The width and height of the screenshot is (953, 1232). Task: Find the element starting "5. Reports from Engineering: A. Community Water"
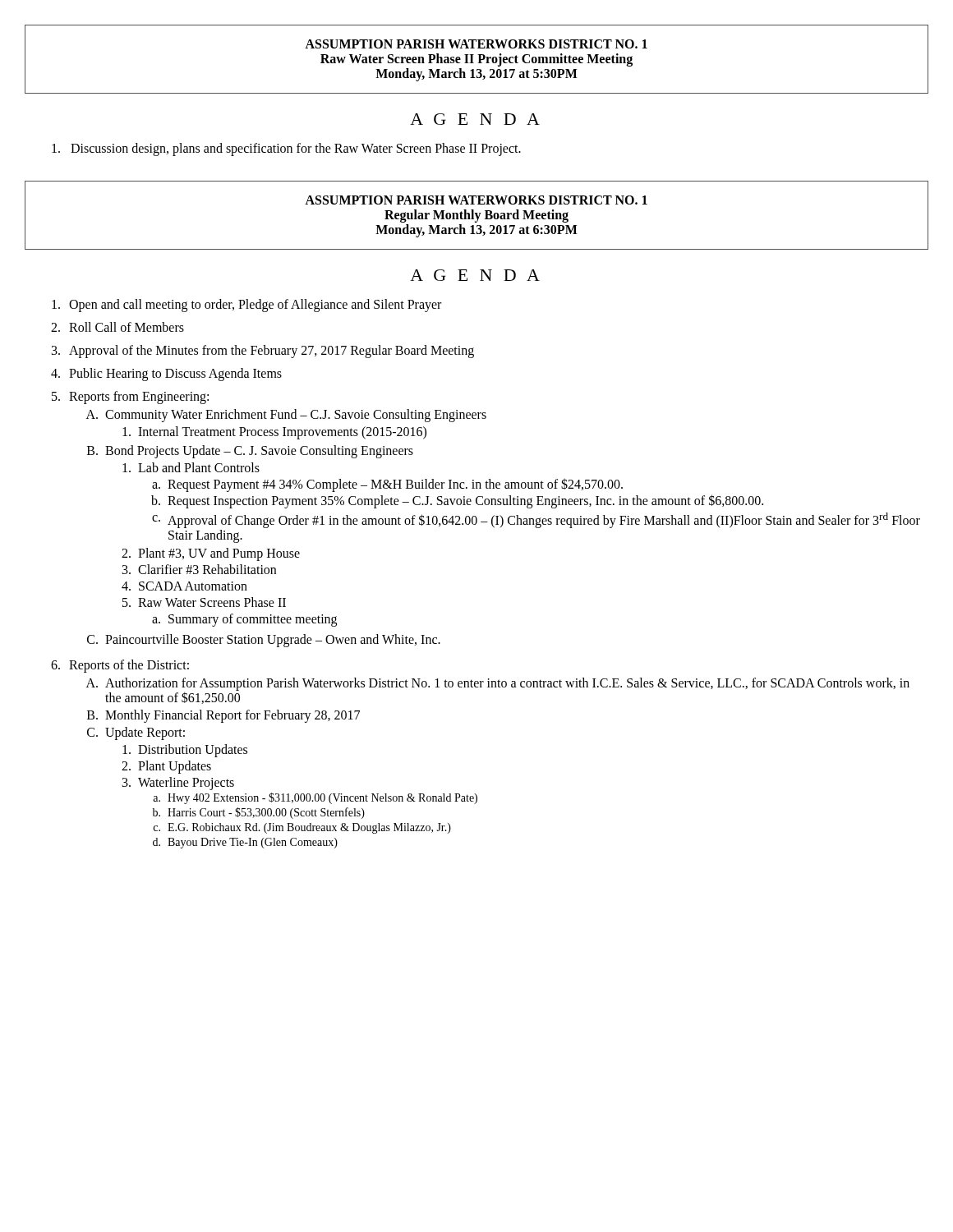pyautogui.click(x=476, y=520)
